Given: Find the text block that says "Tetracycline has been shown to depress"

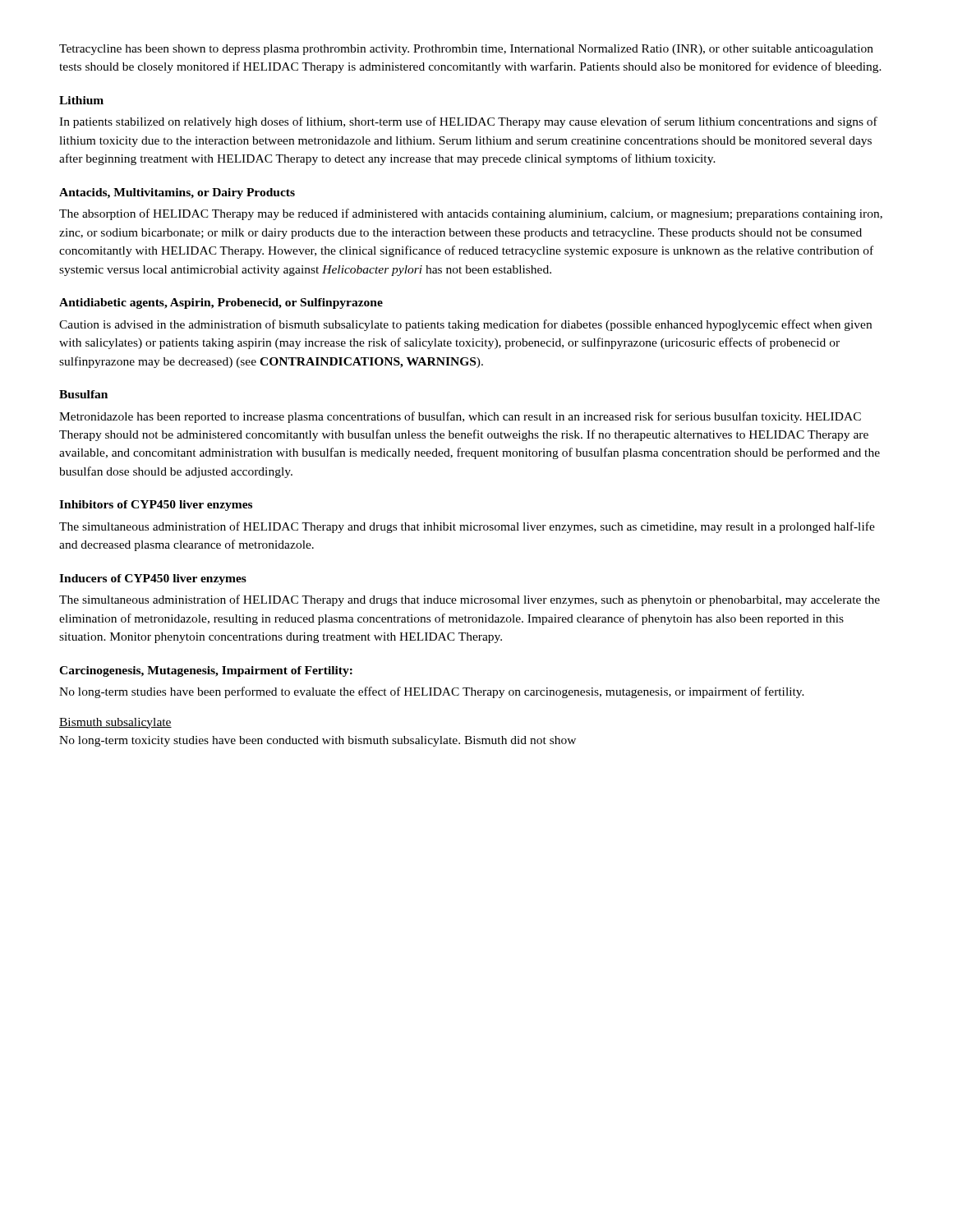Looking at the screenshot, I should 470,57.
